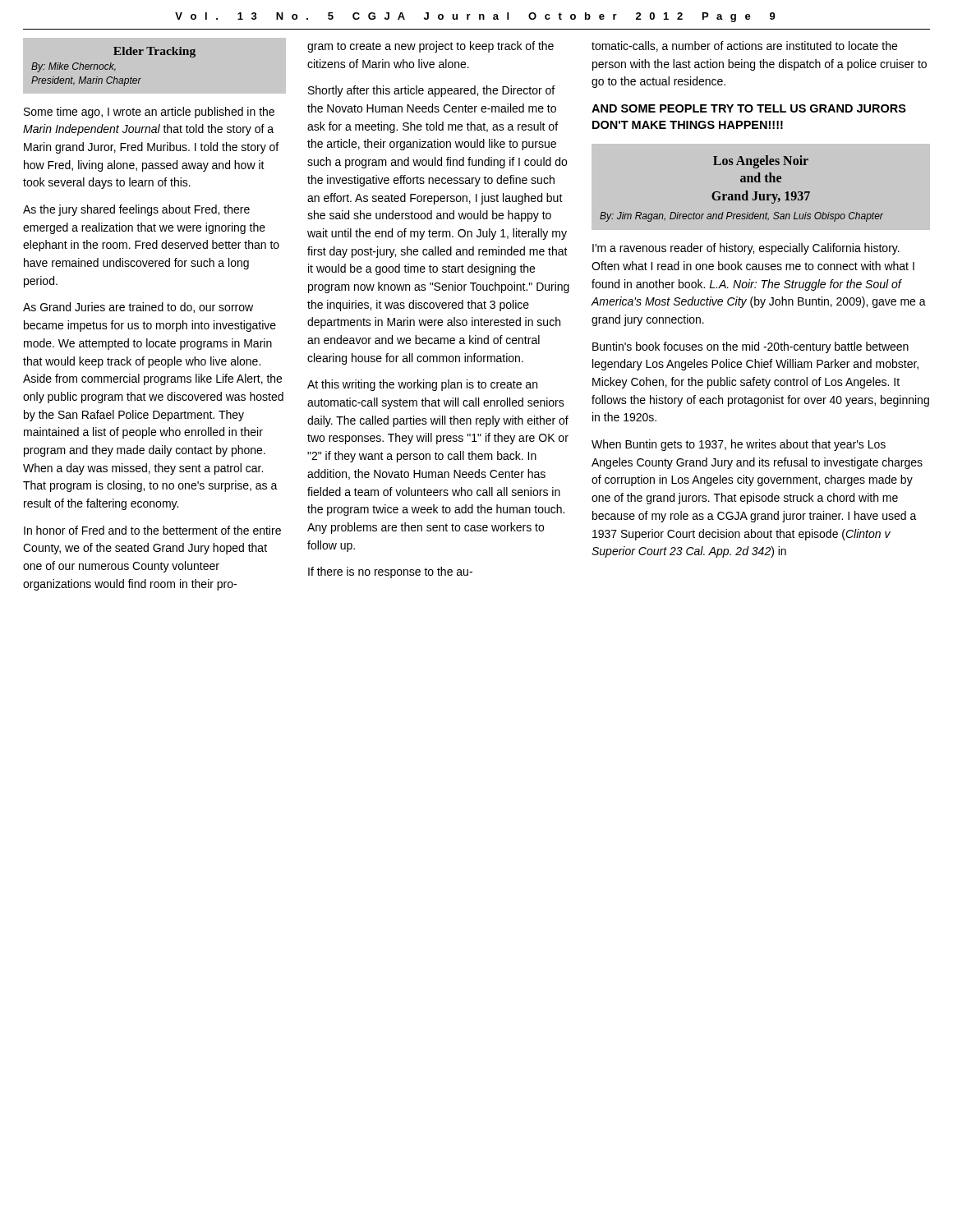Image resolution: width=953 pixels, height=1232 pixels.
Task: Locate the block starting "Elder Tracking By: Mike Chernock,President, Marin"
Action: [x=154, y=66]
